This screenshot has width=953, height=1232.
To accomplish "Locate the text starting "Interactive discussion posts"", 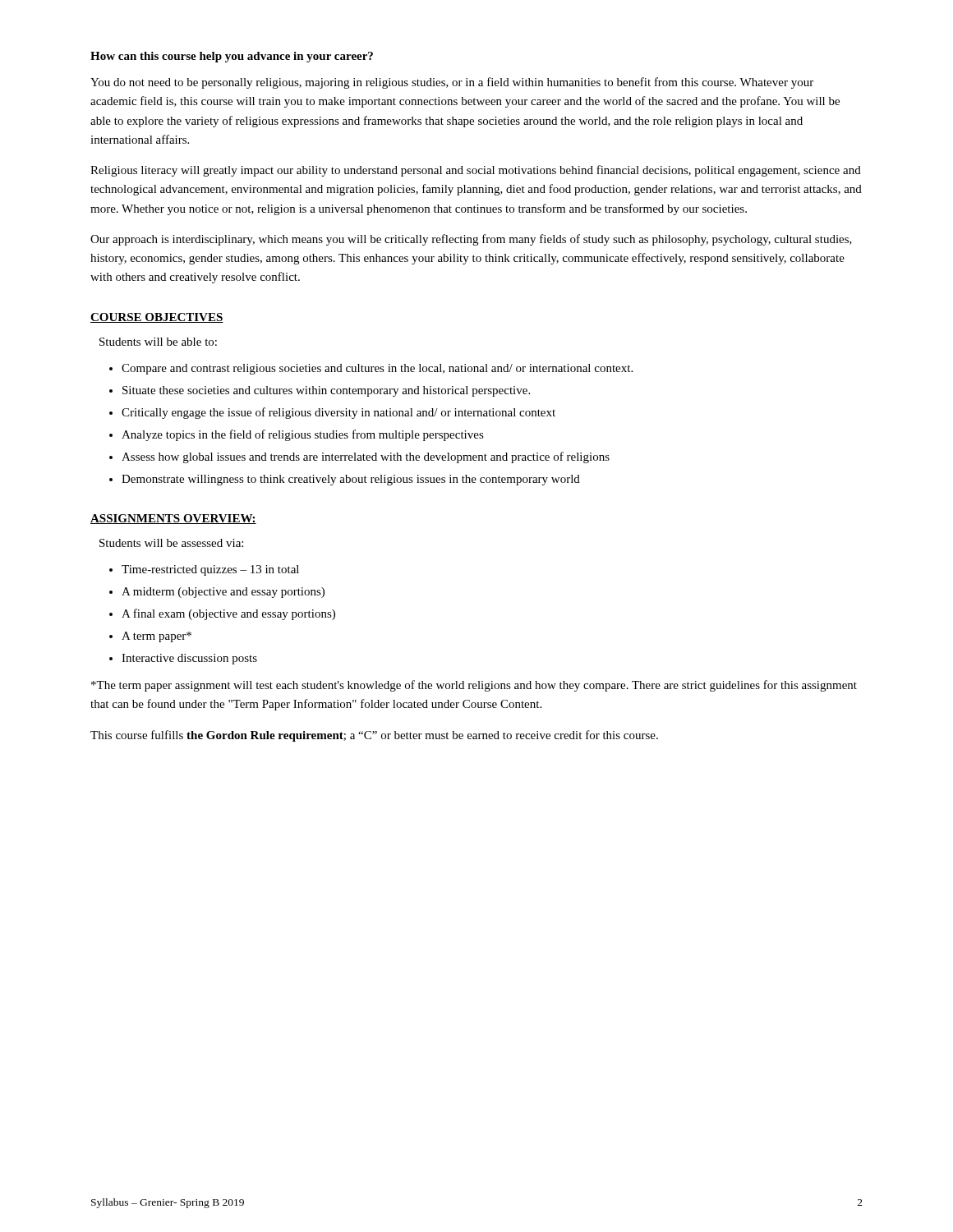I will point(189,658).
